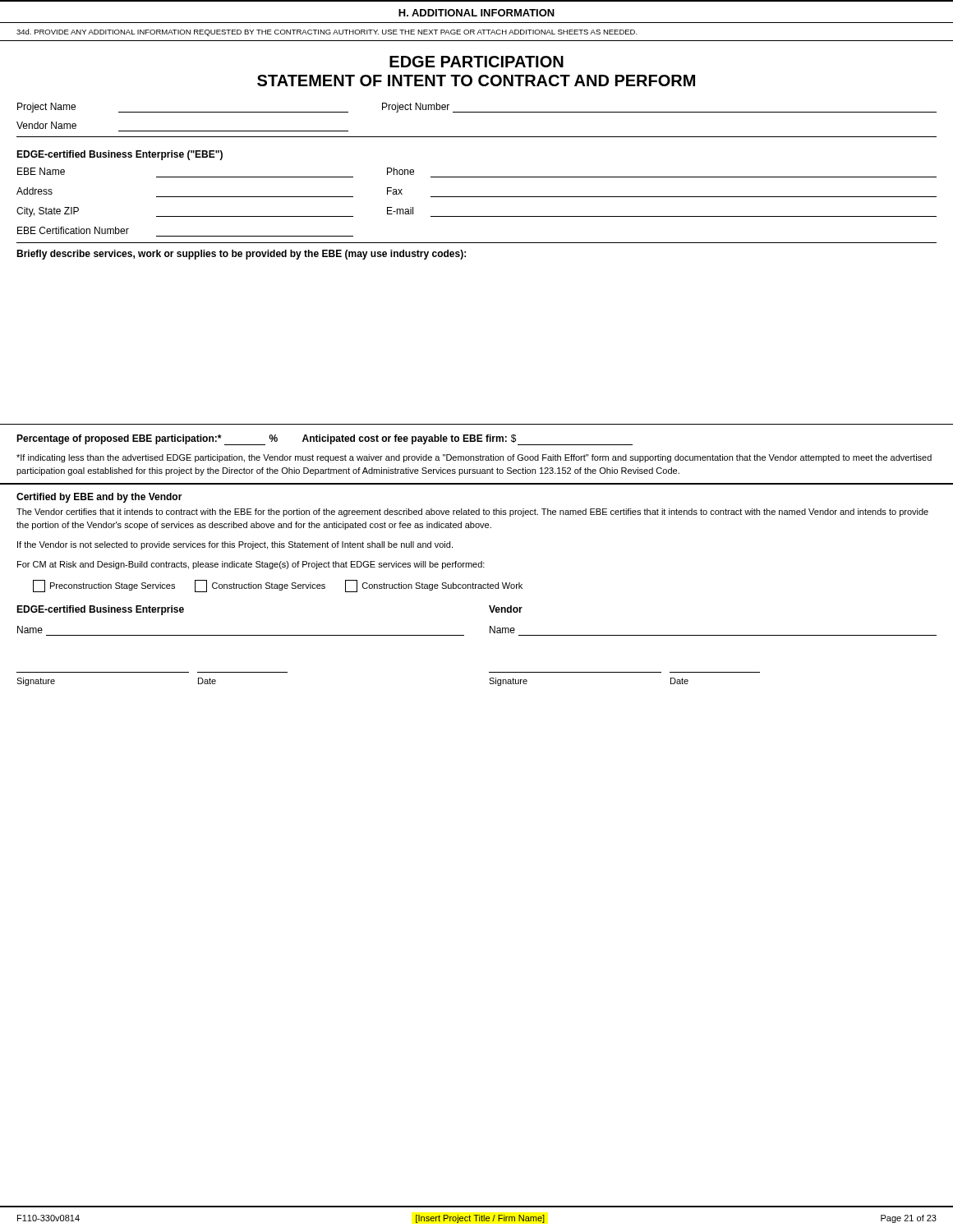The image size is (953, 1232).
Task: Locate the text "Construction Stage Services"
Action: 260,586
